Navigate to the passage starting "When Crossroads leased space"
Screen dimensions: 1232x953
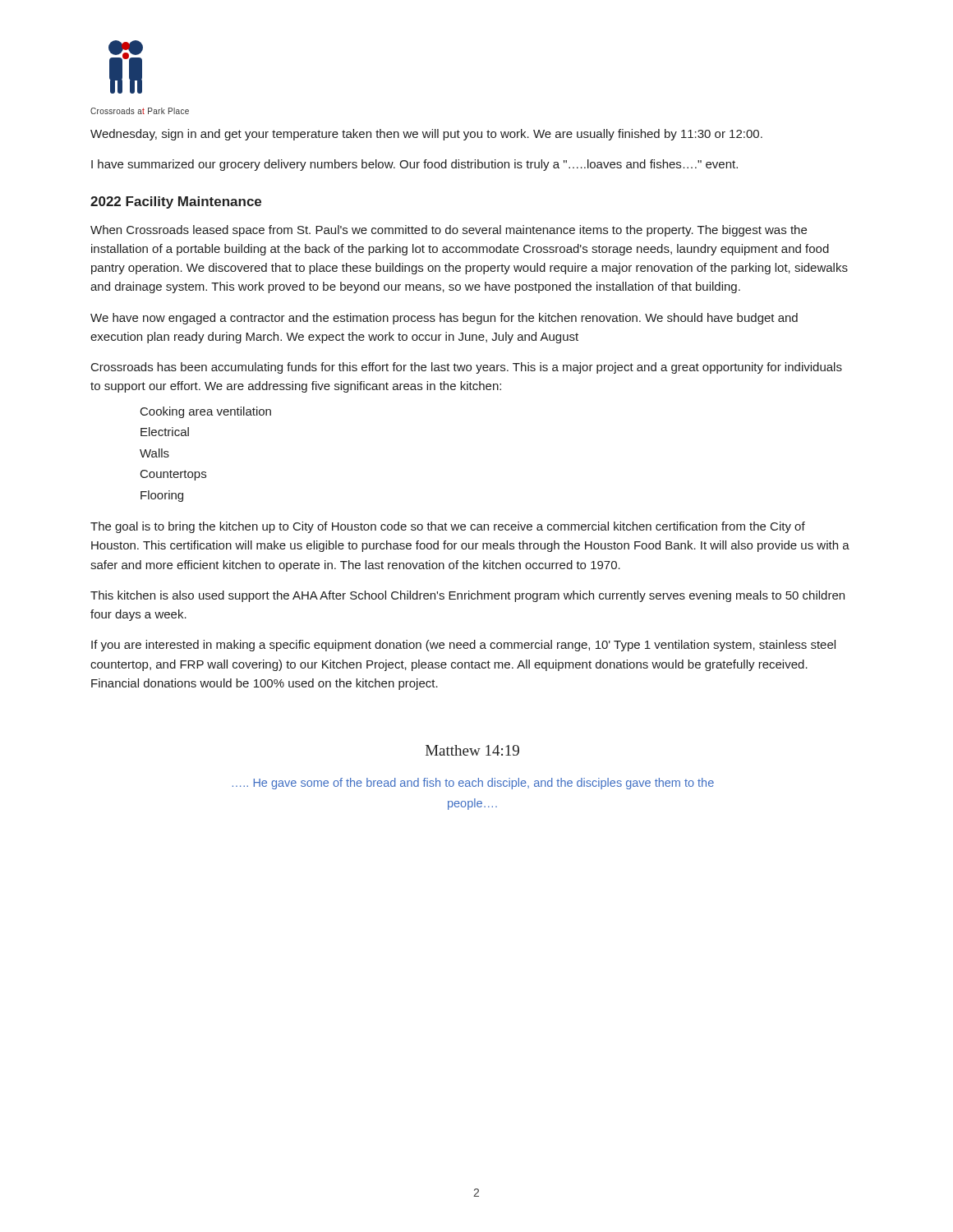469,258
